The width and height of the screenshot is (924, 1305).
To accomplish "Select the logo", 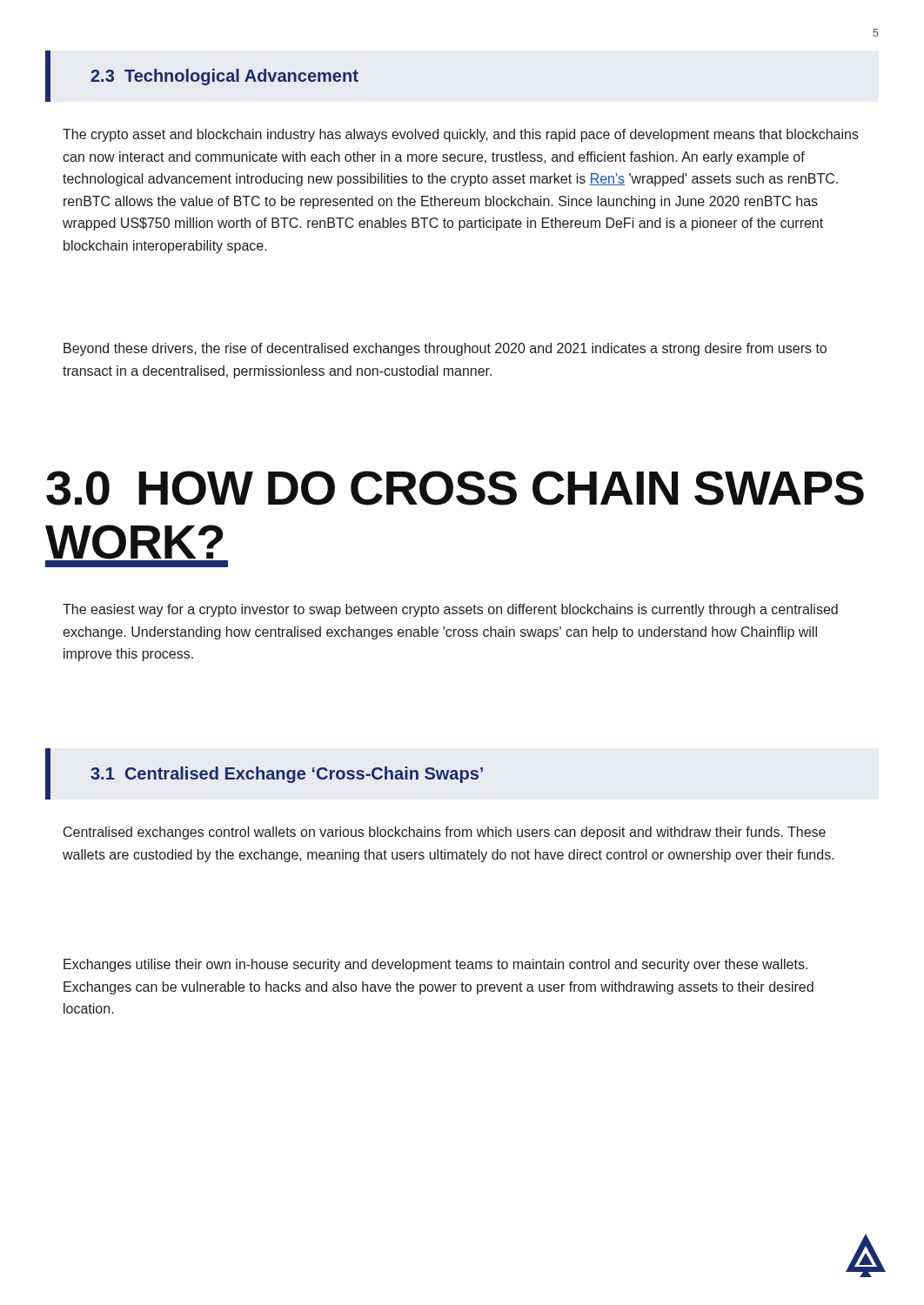I will 866,1255.
